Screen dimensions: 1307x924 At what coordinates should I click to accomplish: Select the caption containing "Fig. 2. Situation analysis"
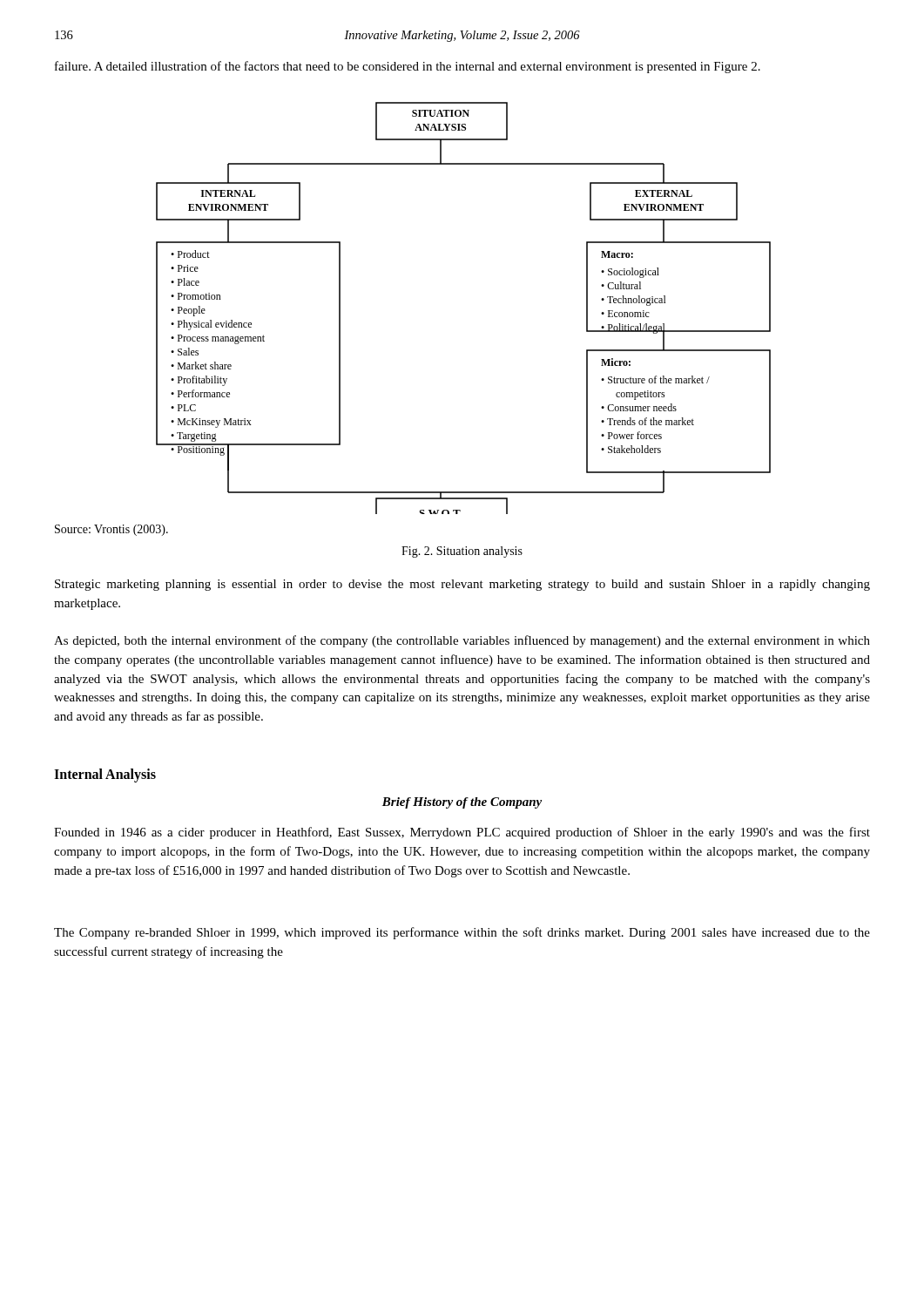[462, 551]
